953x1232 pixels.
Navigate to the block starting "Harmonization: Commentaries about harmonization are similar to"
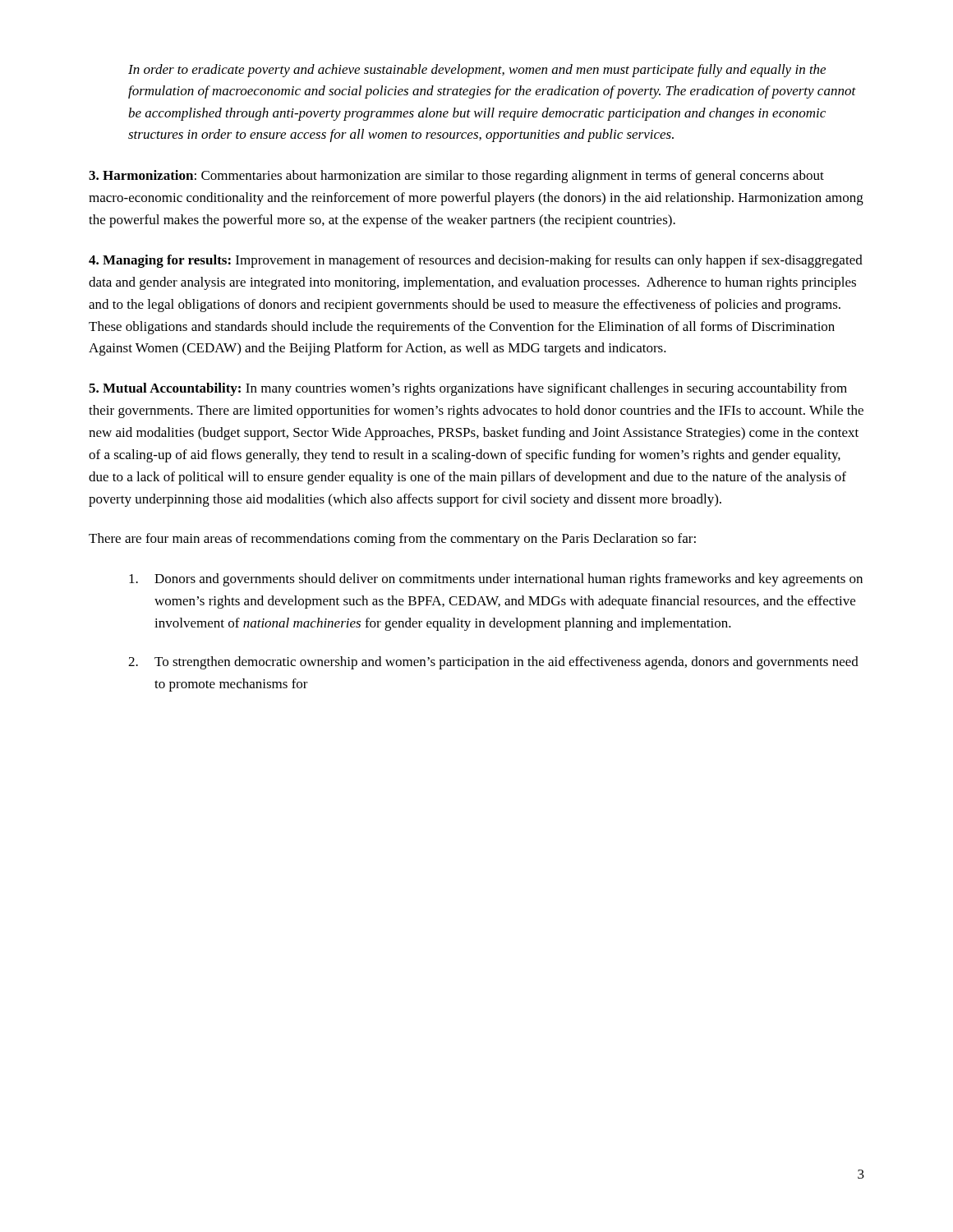pos(476,198)
